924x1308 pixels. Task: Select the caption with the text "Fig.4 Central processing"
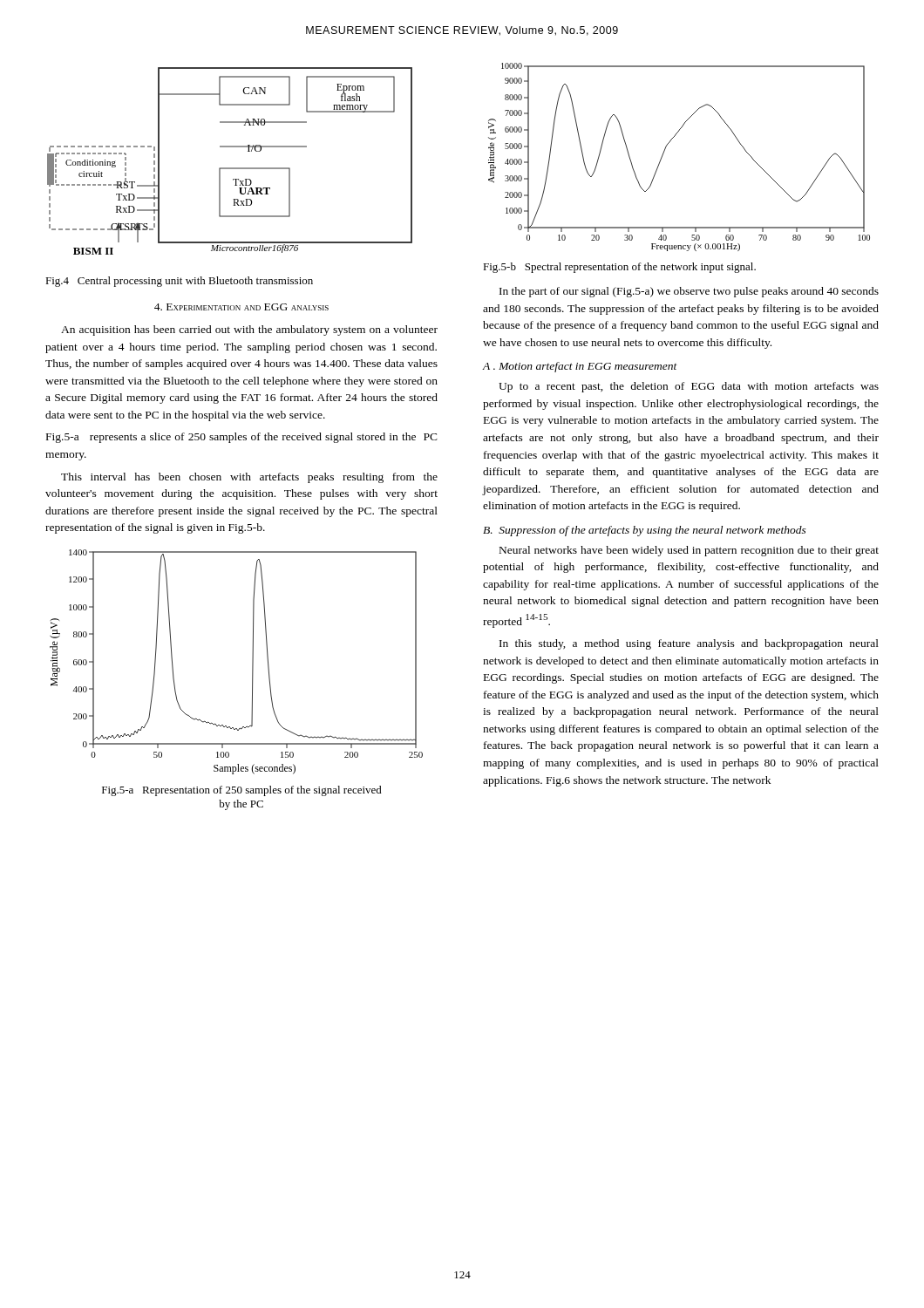click(x=179, y=280)
